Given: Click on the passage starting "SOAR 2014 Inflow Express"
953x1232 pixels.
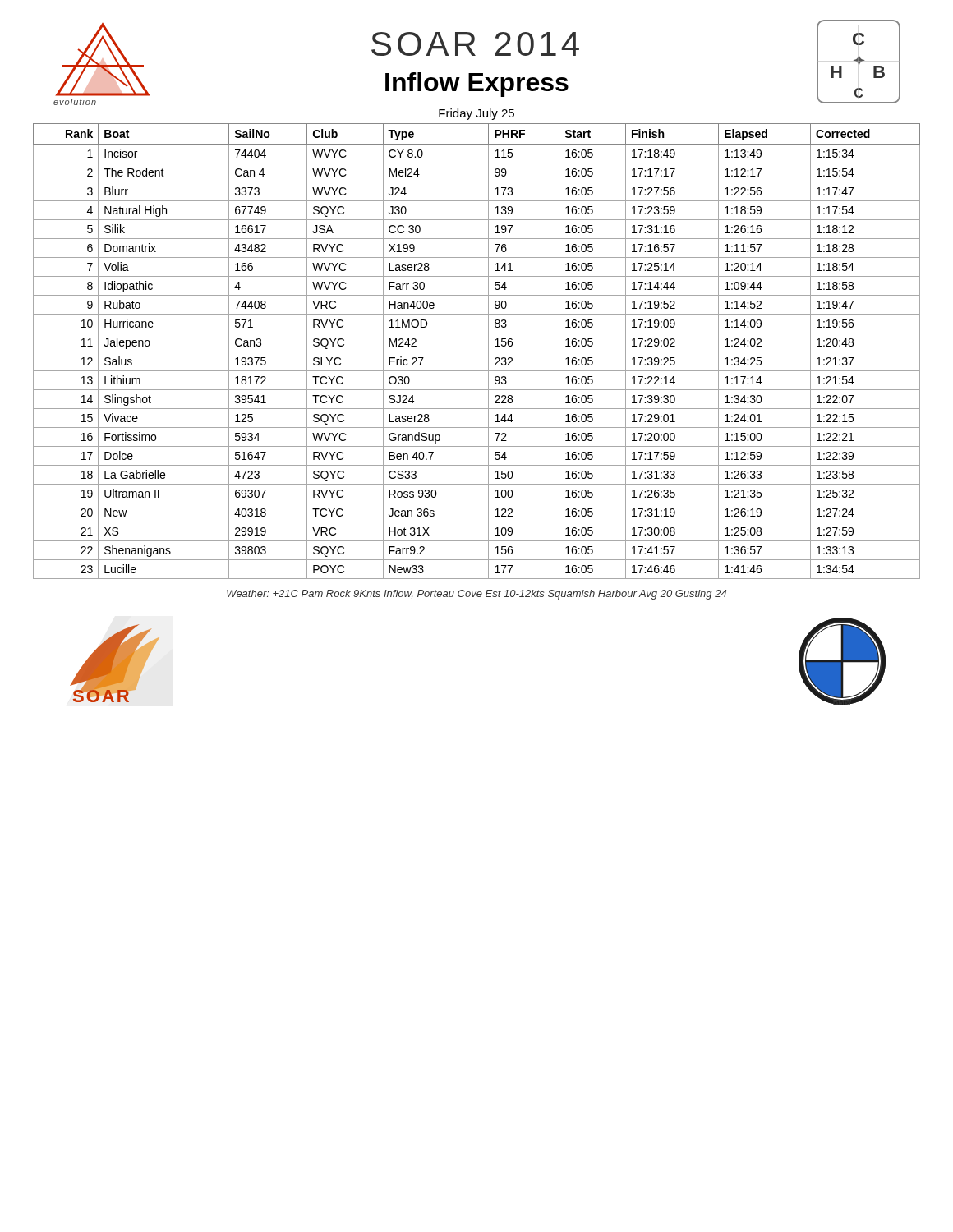Looking at the screenshot, I should (x=476, y=61).
